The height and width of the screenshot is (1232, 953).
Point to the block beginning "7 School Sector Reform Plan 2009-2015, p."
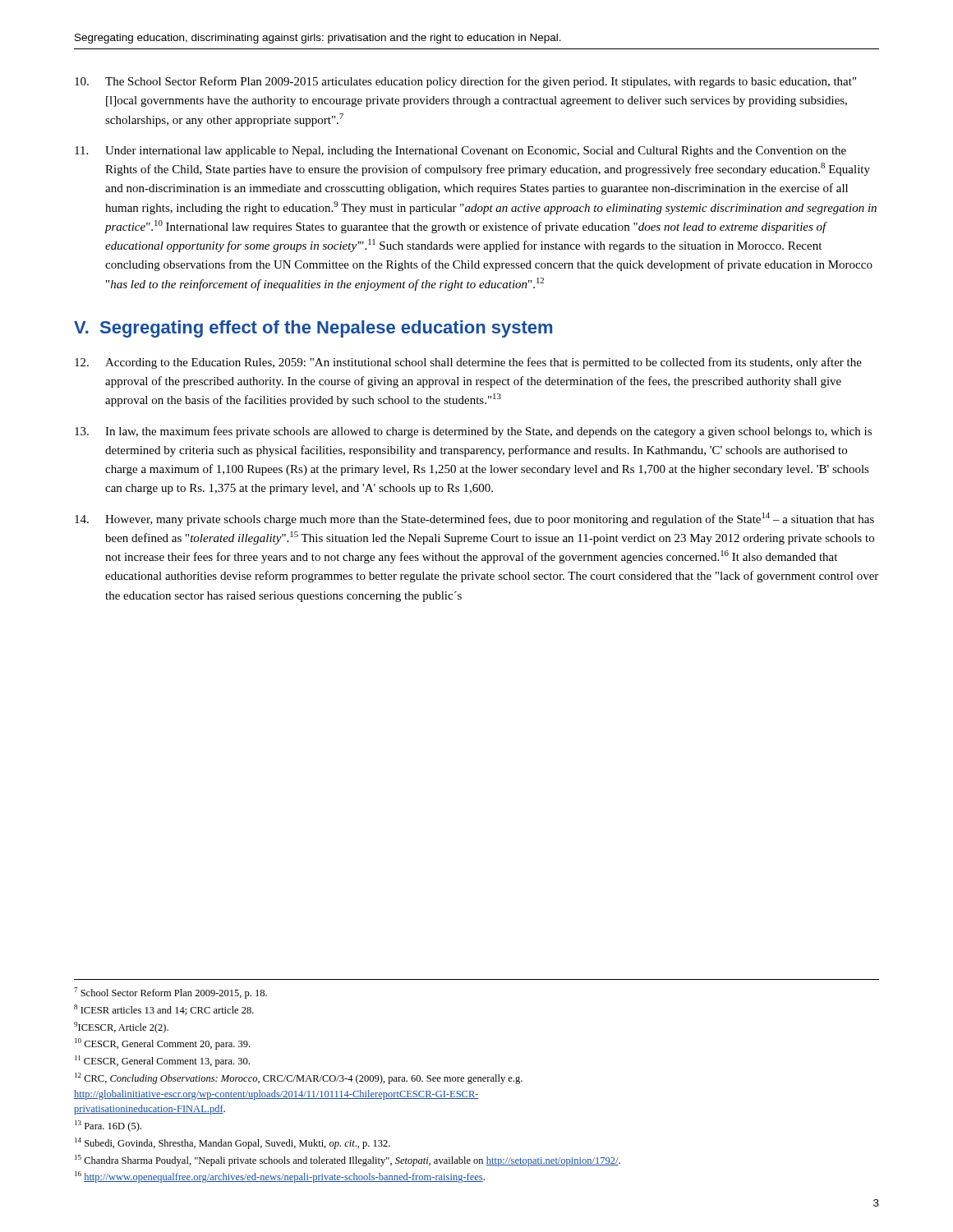pos(171,992)
